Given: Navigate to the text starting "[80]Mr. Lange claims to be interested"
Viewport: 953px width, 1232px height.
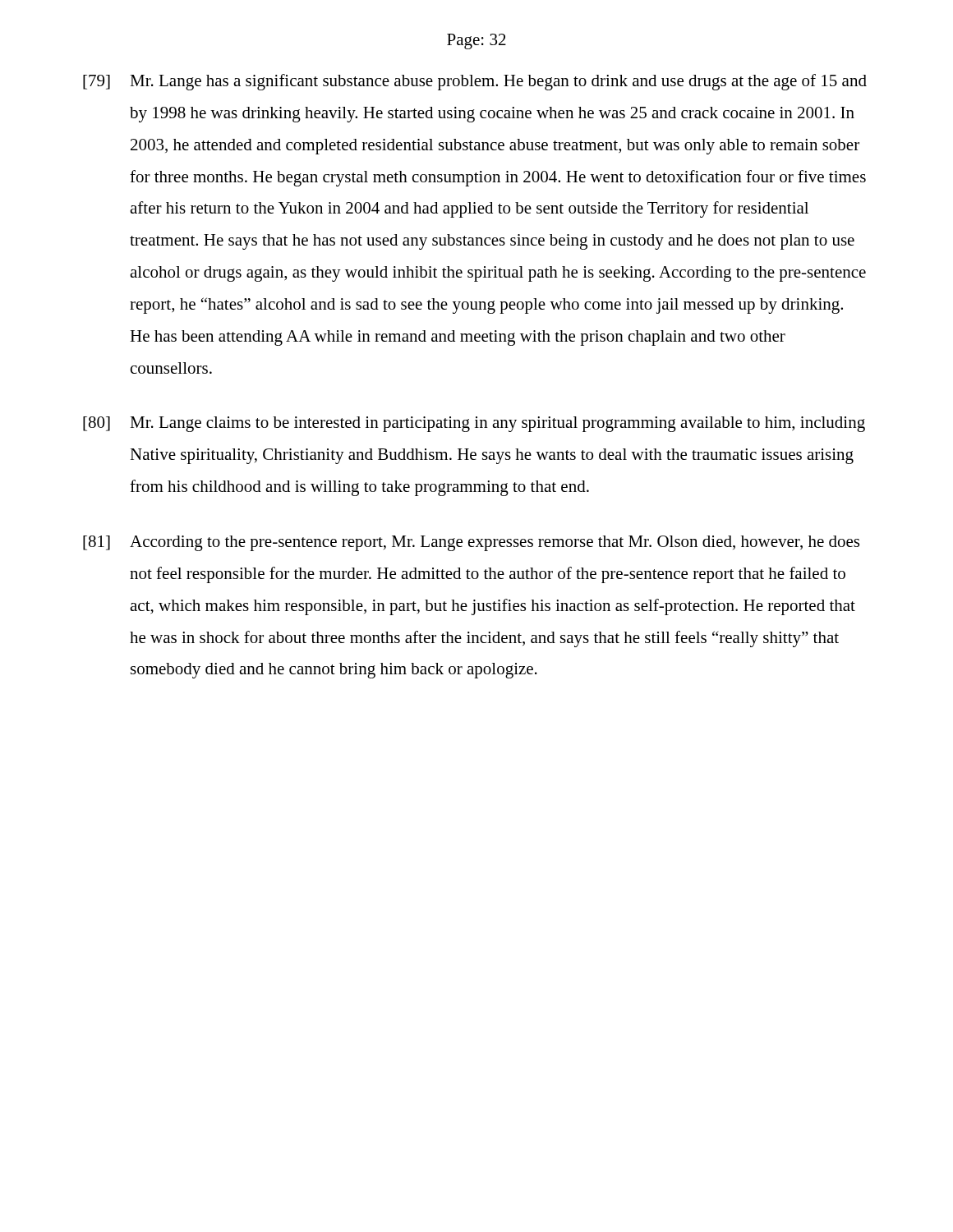Looking at the screenshot, I should coord(475,455).
